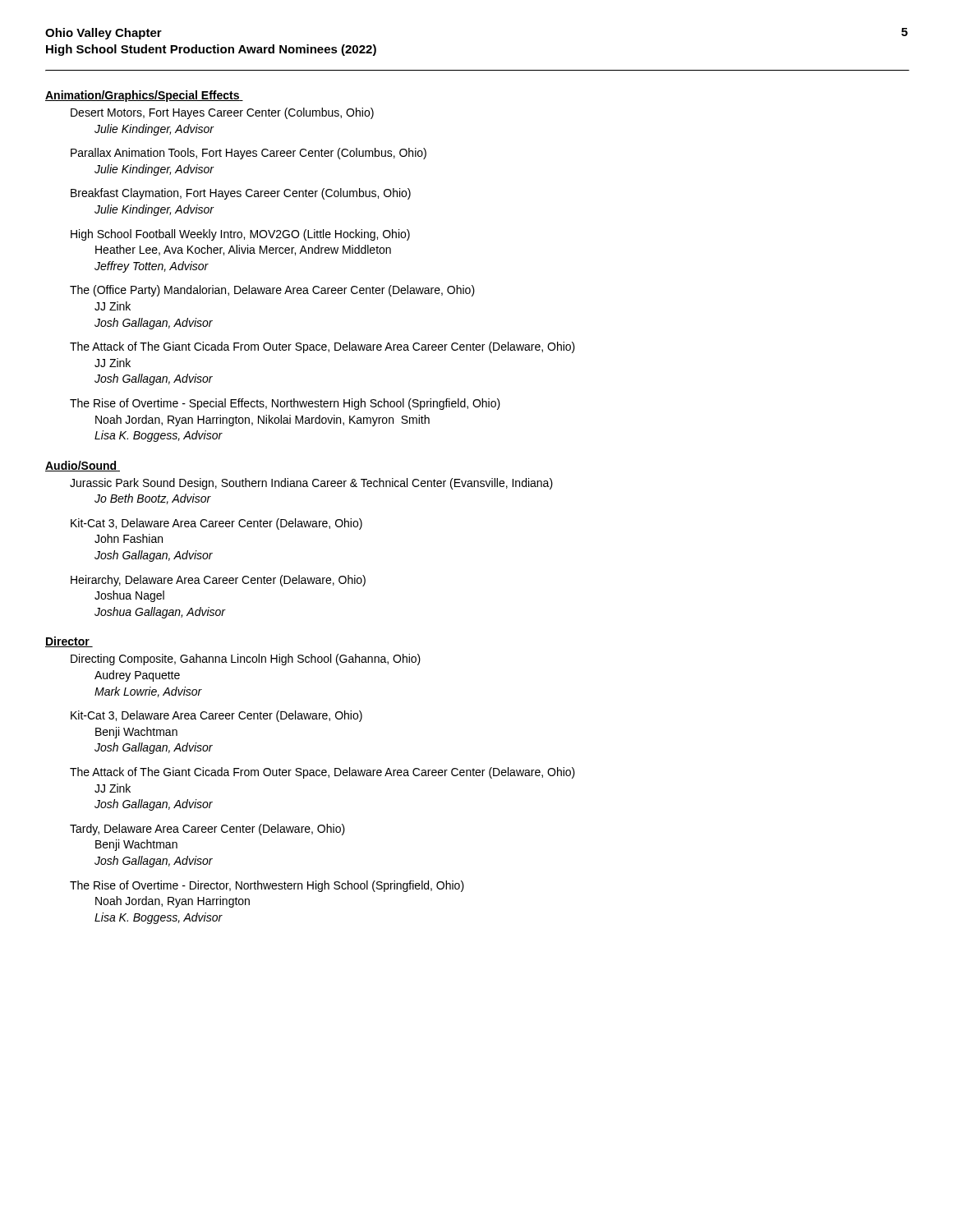
Task: Find the list item that reads "Jurassic Park Sound Design, Southern Indiana Career"
Action: click(x=489, y=491)
